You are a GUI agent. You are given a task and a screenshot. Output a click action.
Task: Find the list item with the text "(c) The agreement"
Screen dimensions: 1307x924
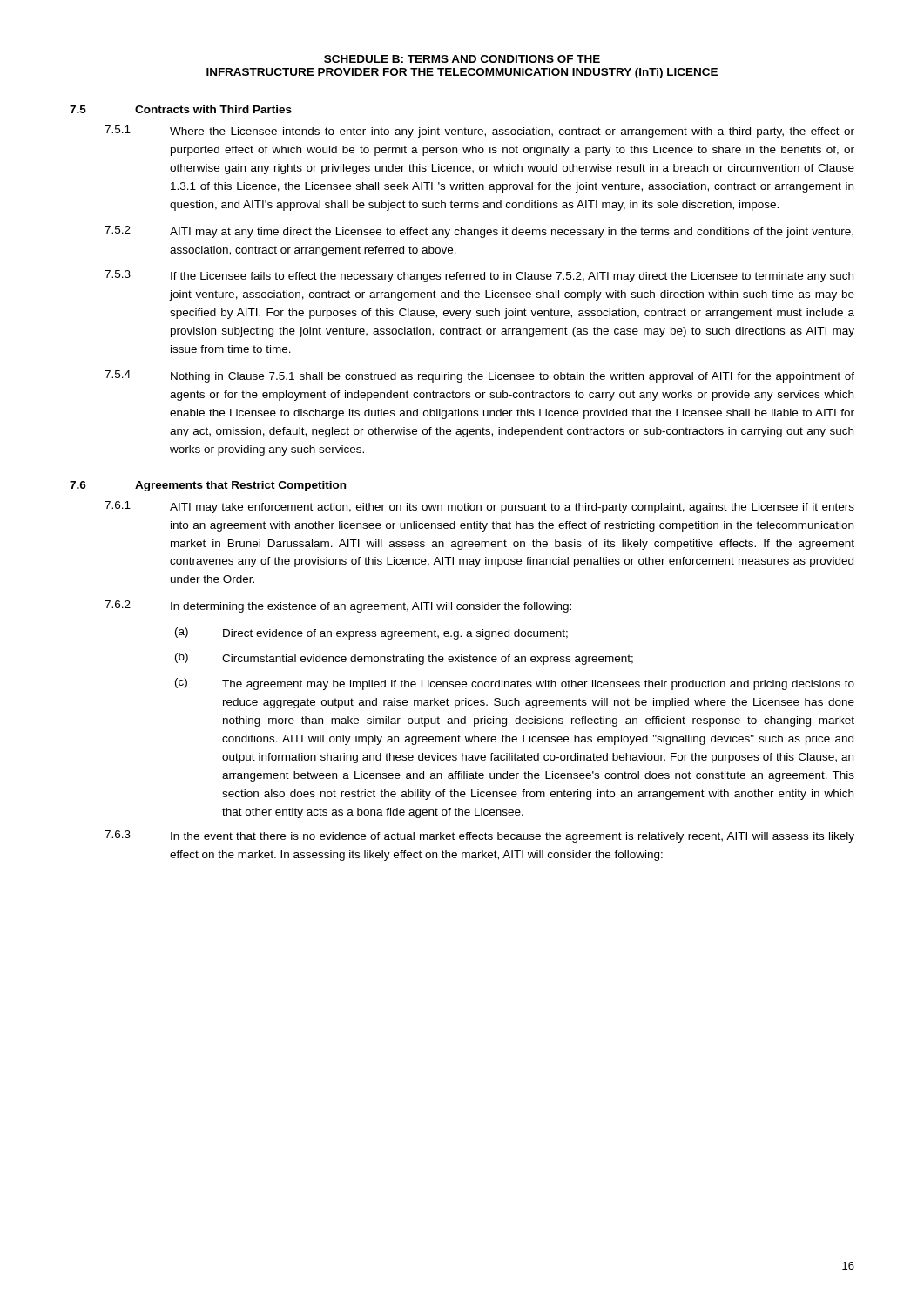[514, 748]
